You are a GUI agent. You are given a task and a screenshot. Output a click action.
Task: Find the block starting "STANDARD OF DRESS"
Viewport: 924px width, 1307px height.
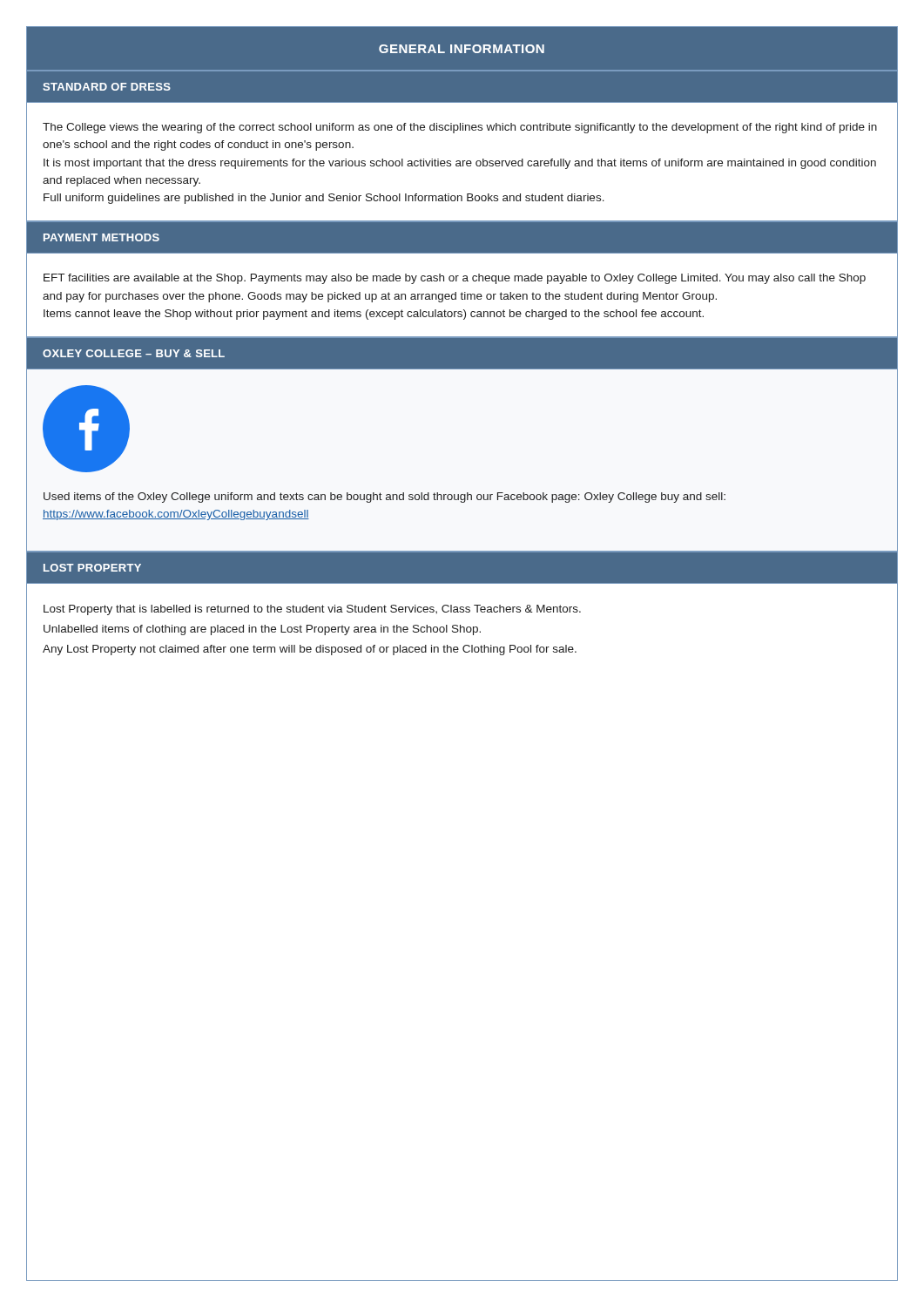tap(107, 86)
